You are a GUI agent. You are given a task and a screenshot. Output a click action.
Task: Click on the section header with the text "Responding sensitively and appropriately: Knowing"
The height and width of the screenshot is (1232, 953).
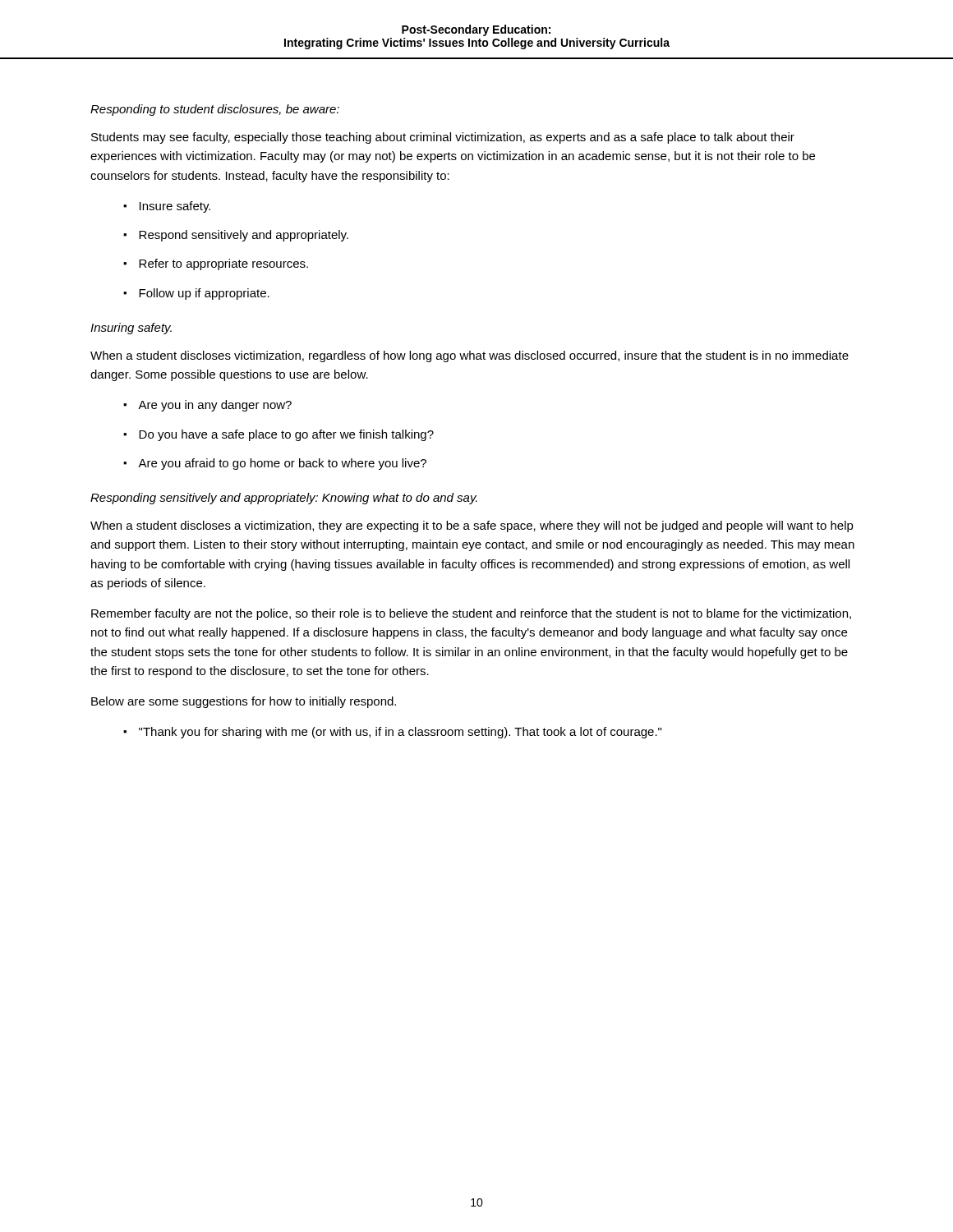[x=284, y=497]
